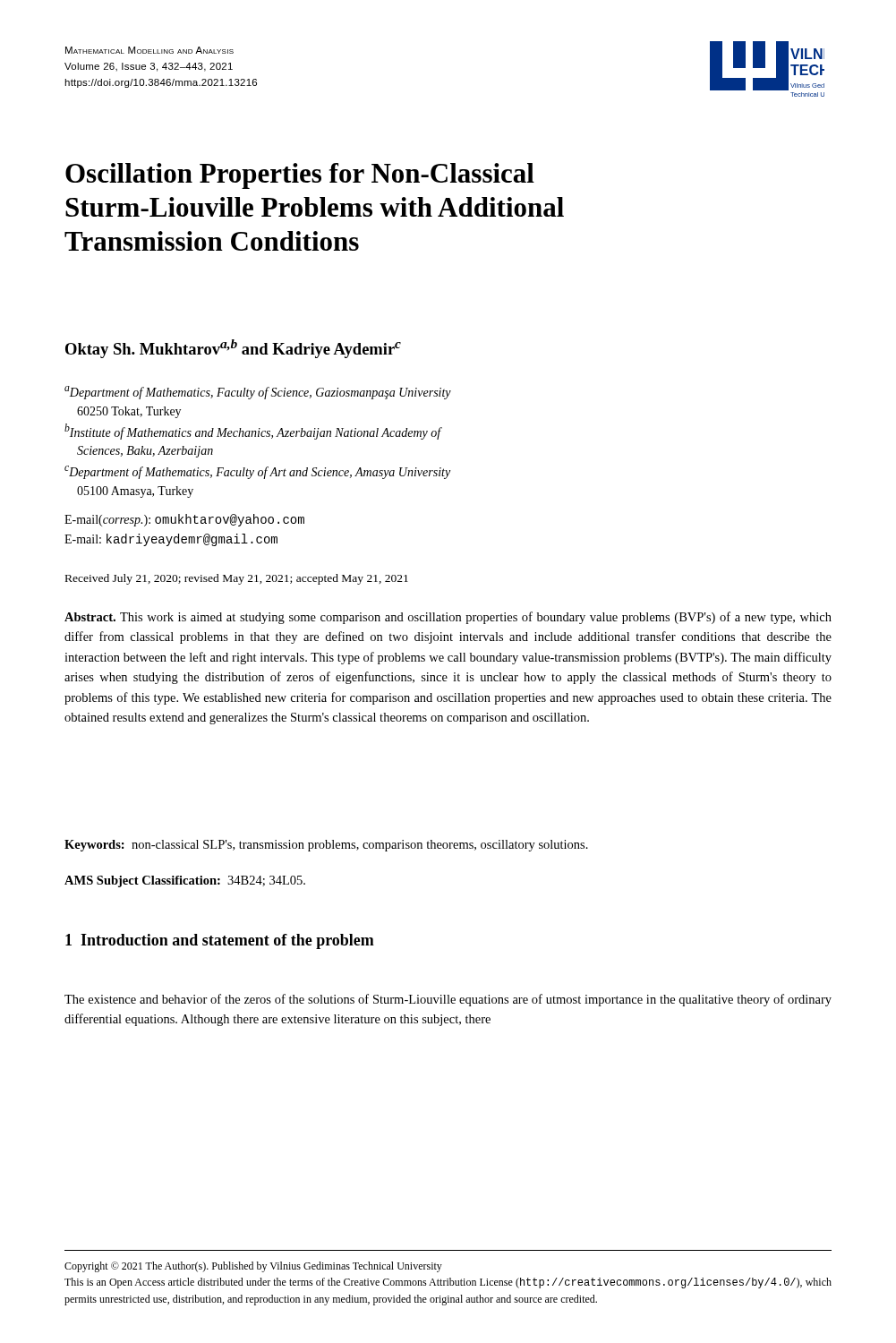Image resolution: width=896 pixels, height=1343 pixels.
Task: Point to "Oscillation Properties for Non-ClassicalSturm-Liouville Problems with AdditionalTransmission Conditions"
Action: (448, 207)
